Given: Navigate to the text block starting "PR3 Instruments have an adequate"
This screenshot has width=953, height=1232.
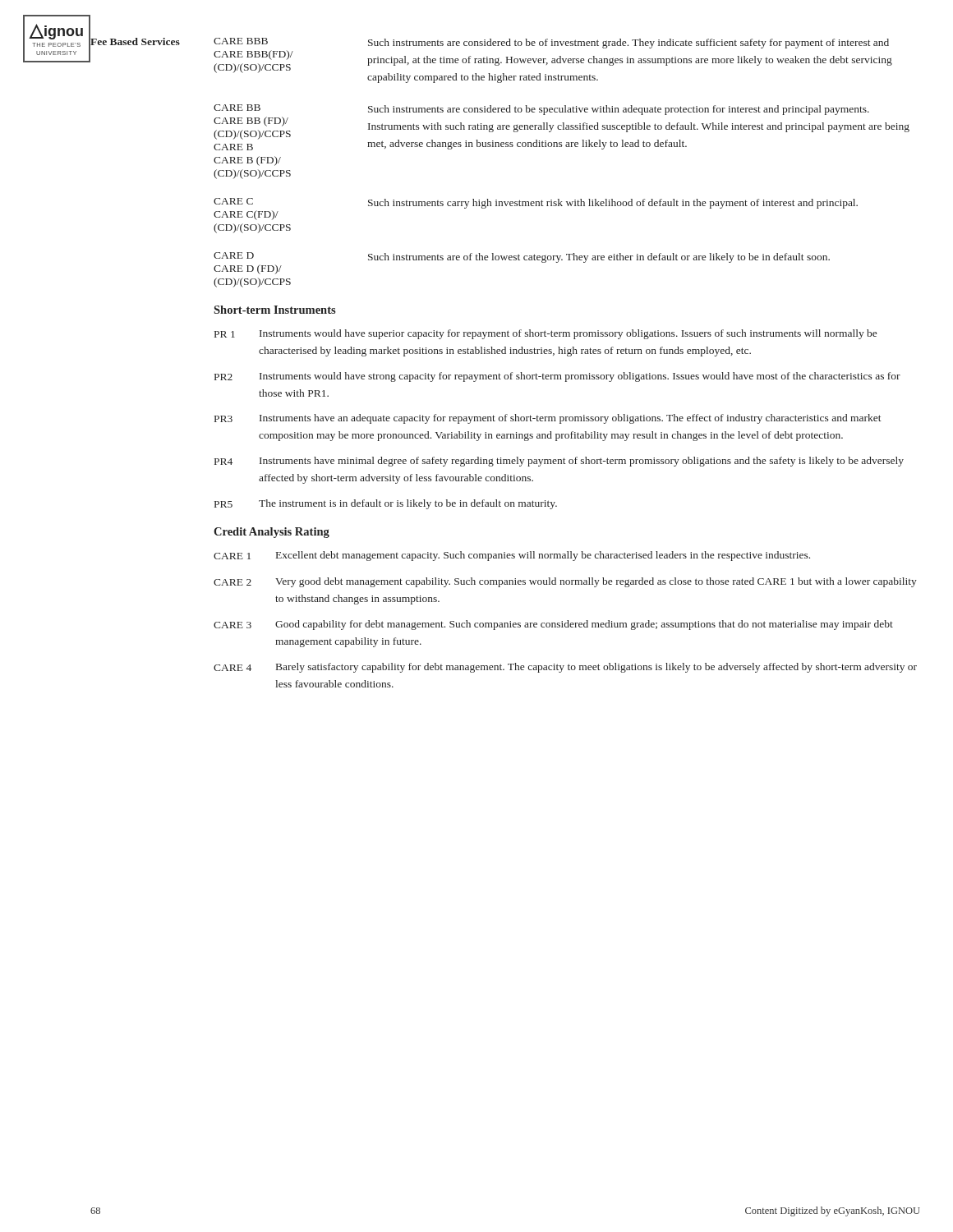Looking at the screenshot, I should [567, 427].
